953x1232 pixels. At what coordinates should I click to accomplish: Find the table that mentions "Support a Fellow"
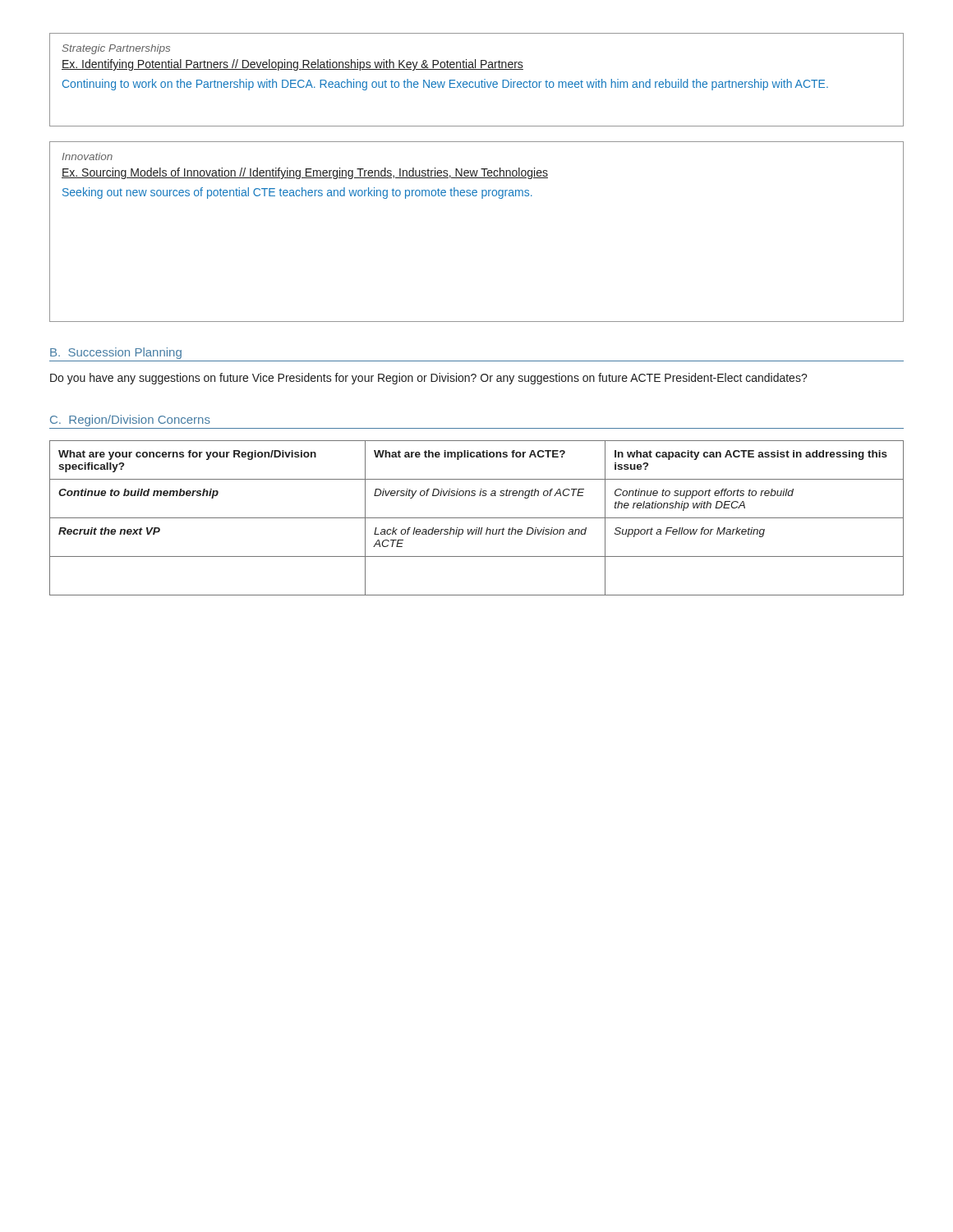[476, 518]
